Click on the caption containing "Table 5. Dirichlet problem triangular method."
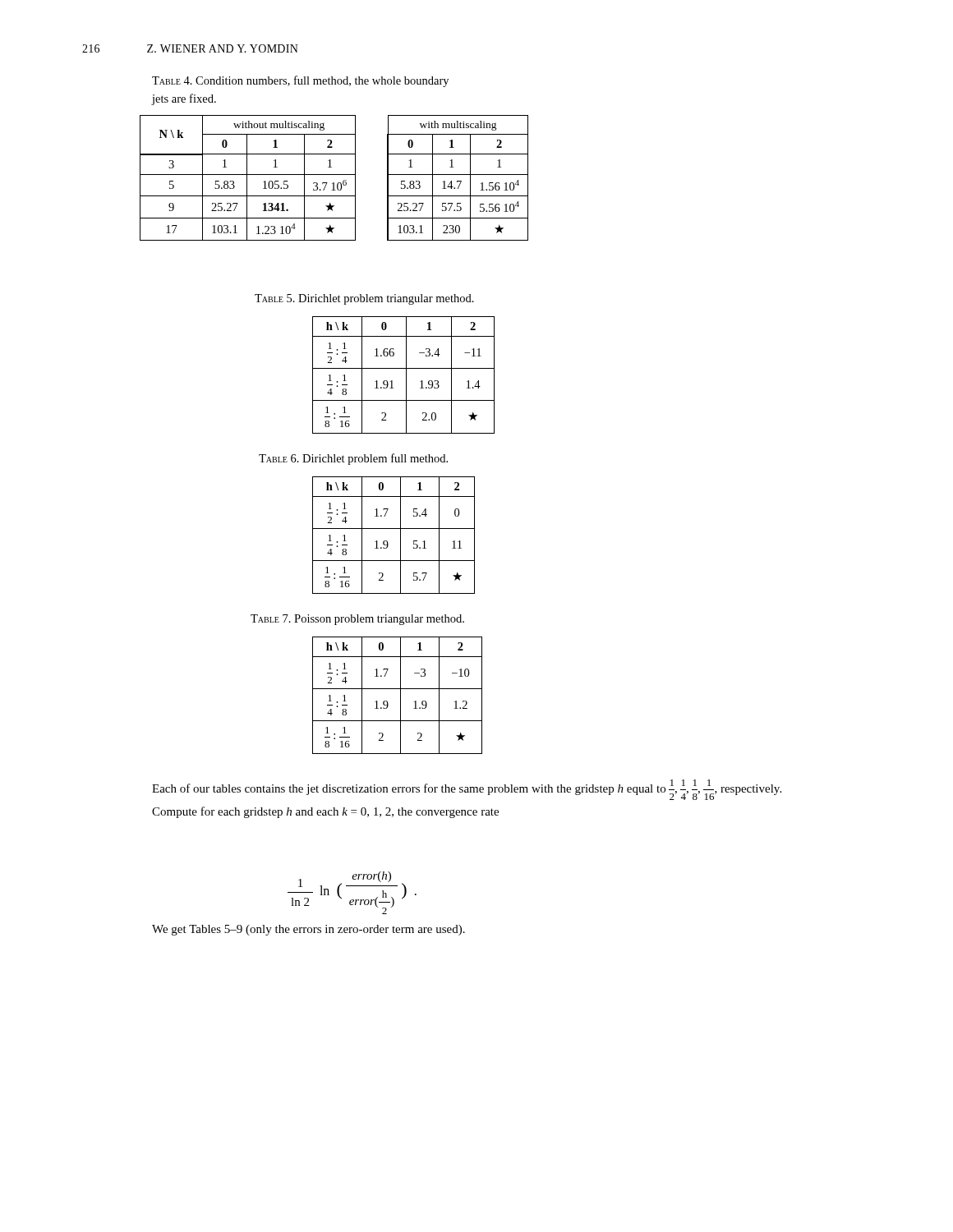953x1232 pixels. pyautogui.click(x=364, y=298)
